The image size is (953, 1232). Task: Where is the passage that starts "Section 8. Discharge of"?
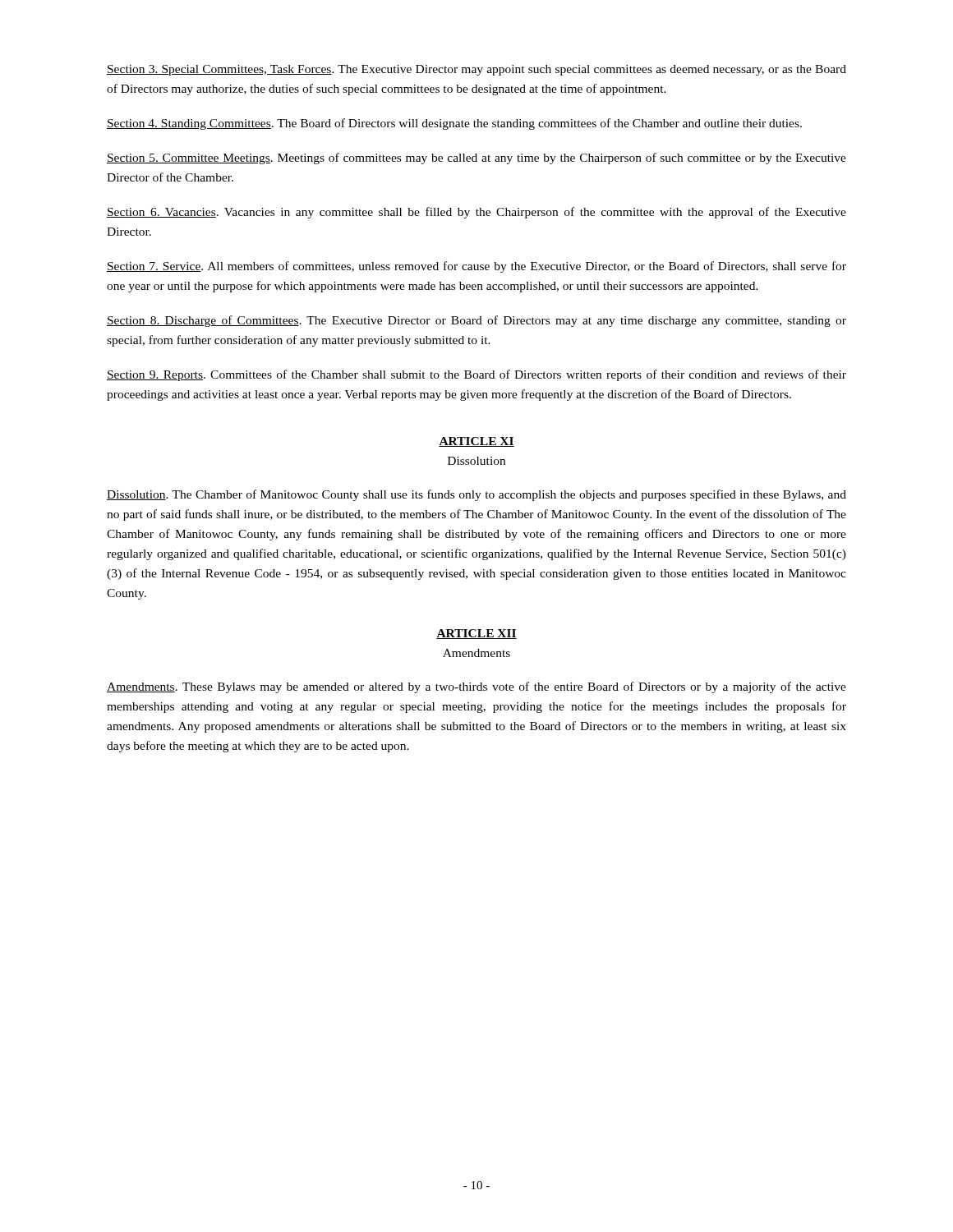[476, 330]
